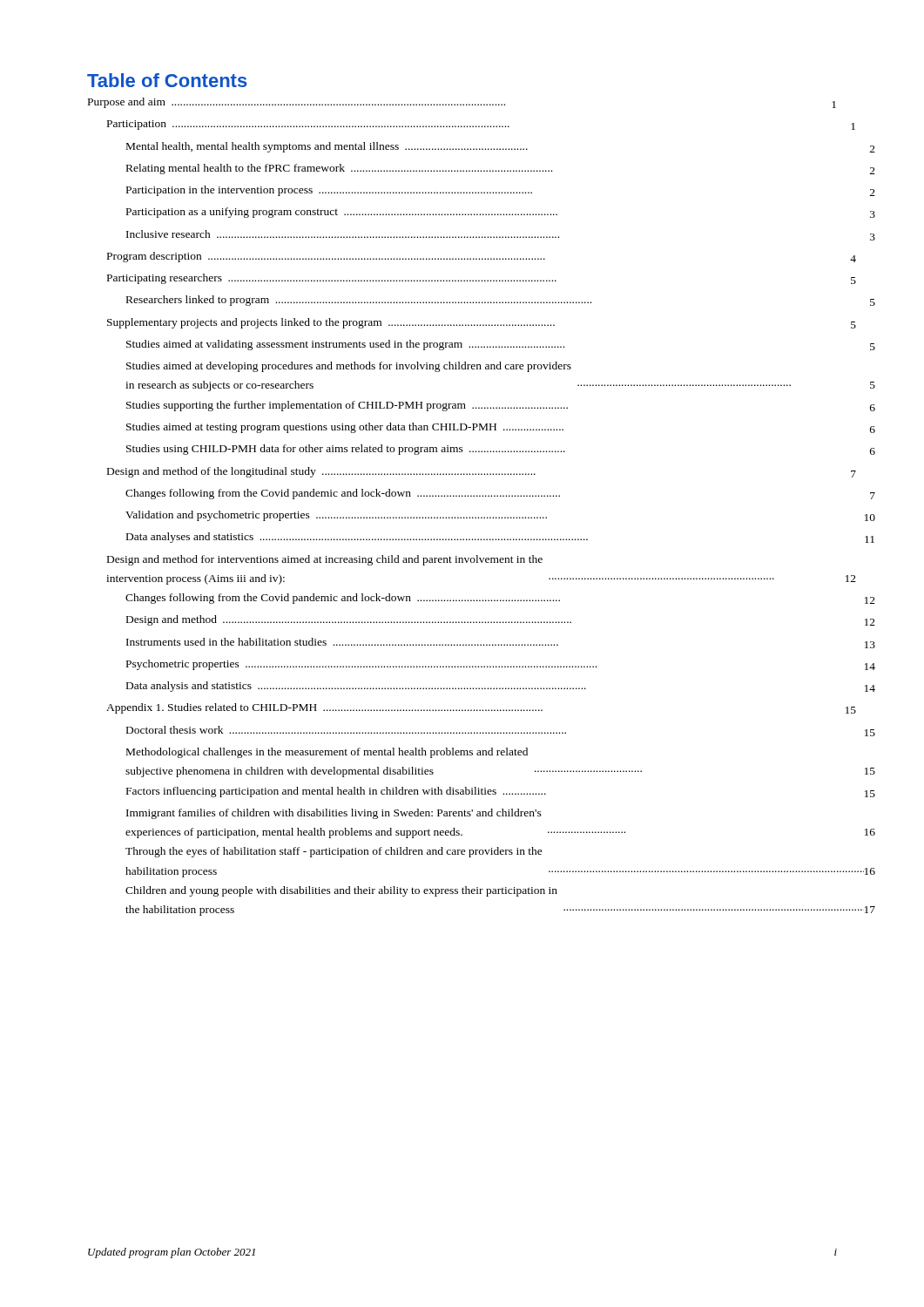
Task: Locate the title containing "Table of Contents"
Action: pyautogui.click(x=167, y=81)
